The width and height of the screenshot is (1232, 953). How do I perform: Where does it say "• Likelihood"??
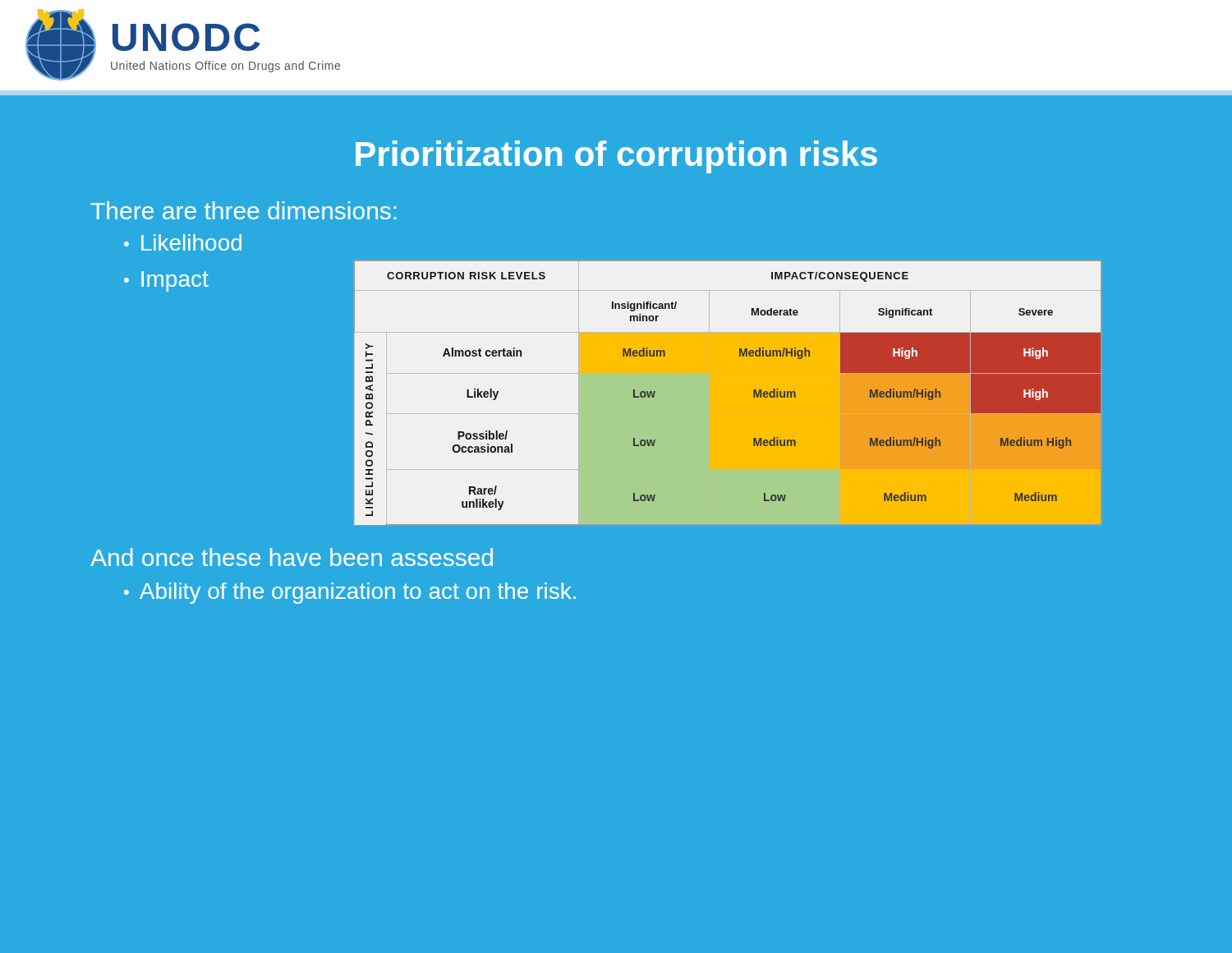pyautogui.click(x=183, y=243)
